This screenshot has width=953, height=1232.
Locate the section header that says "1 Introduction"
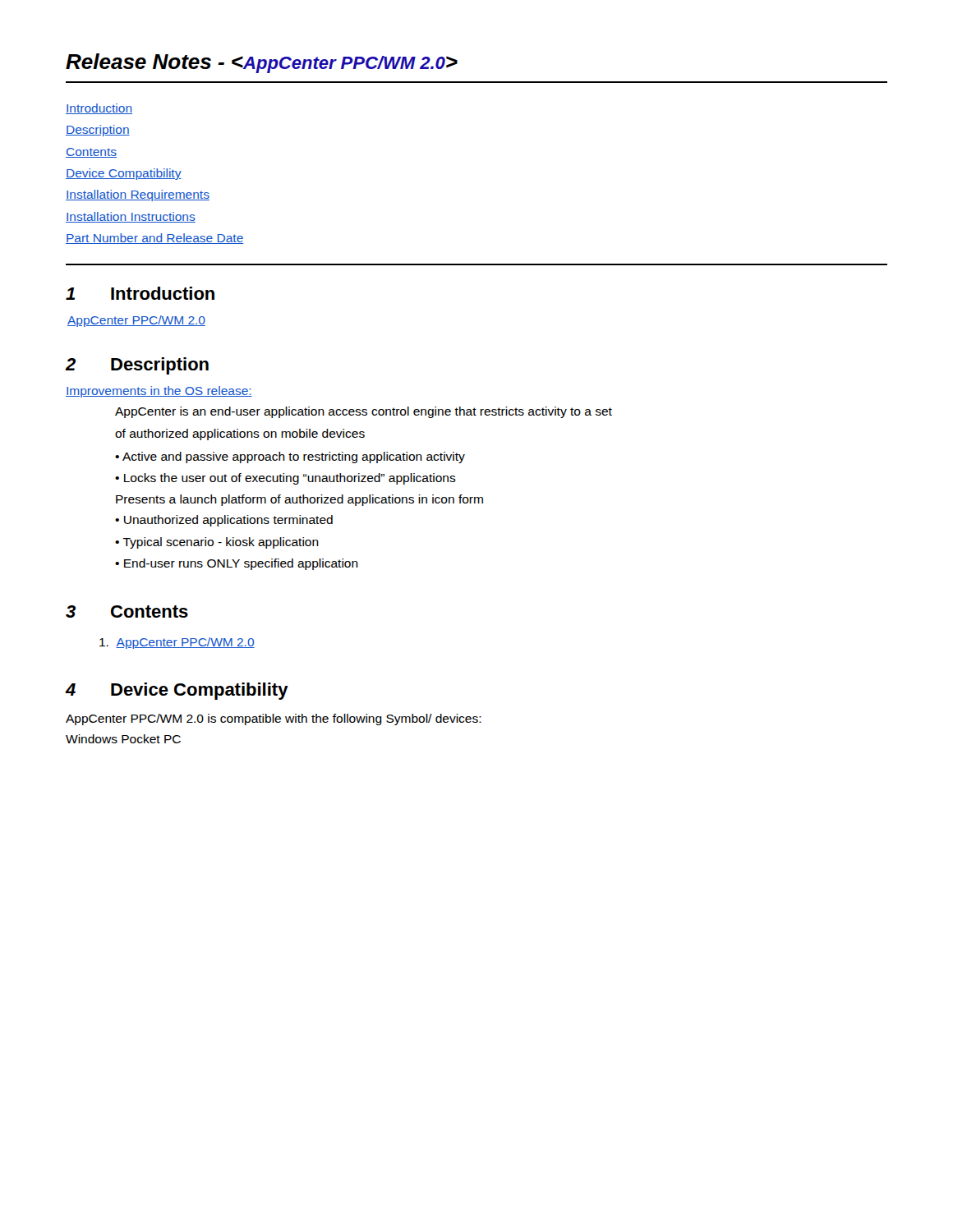[141, 294]
